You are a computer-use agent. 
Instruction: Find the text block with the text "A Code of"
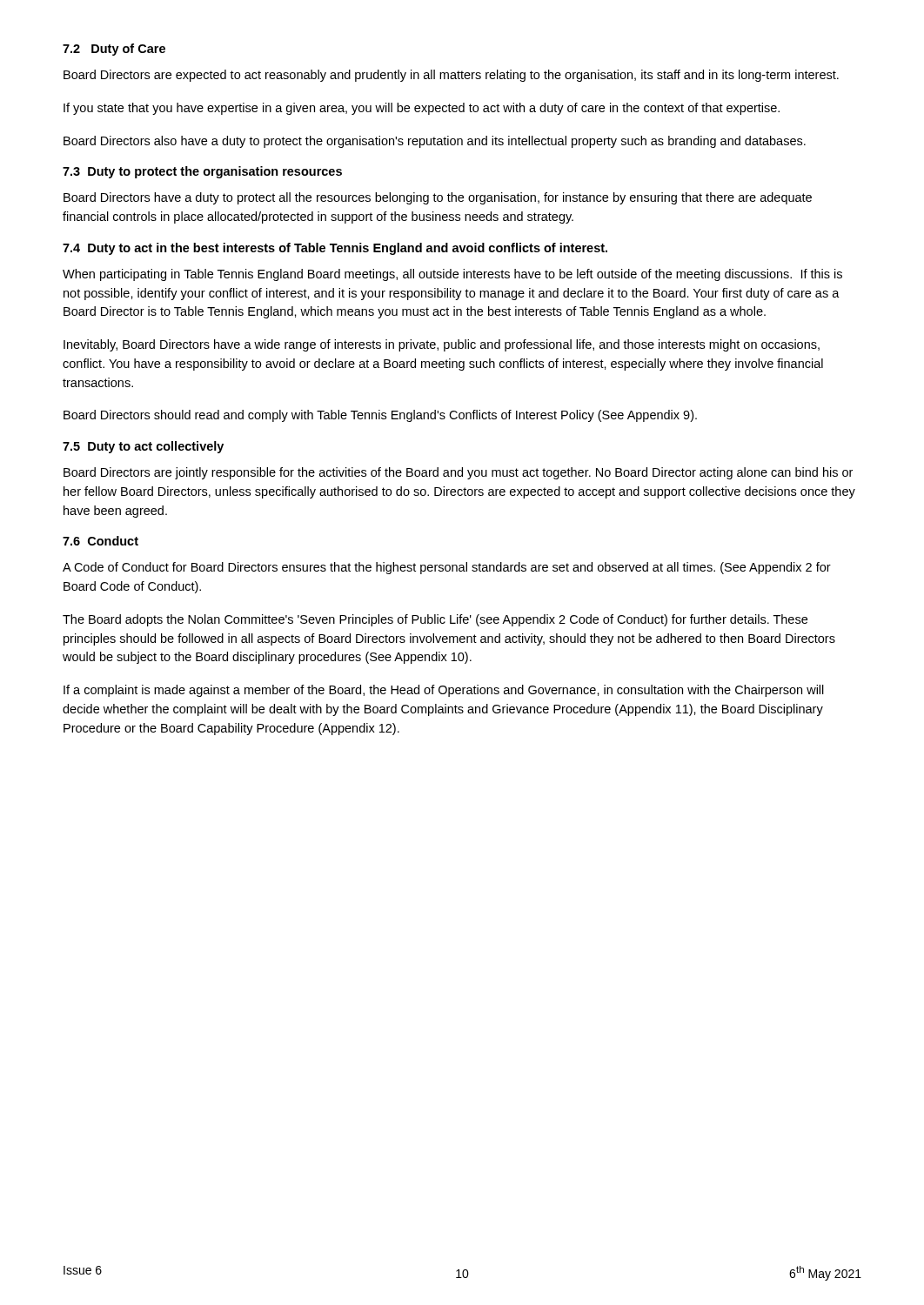447,577
